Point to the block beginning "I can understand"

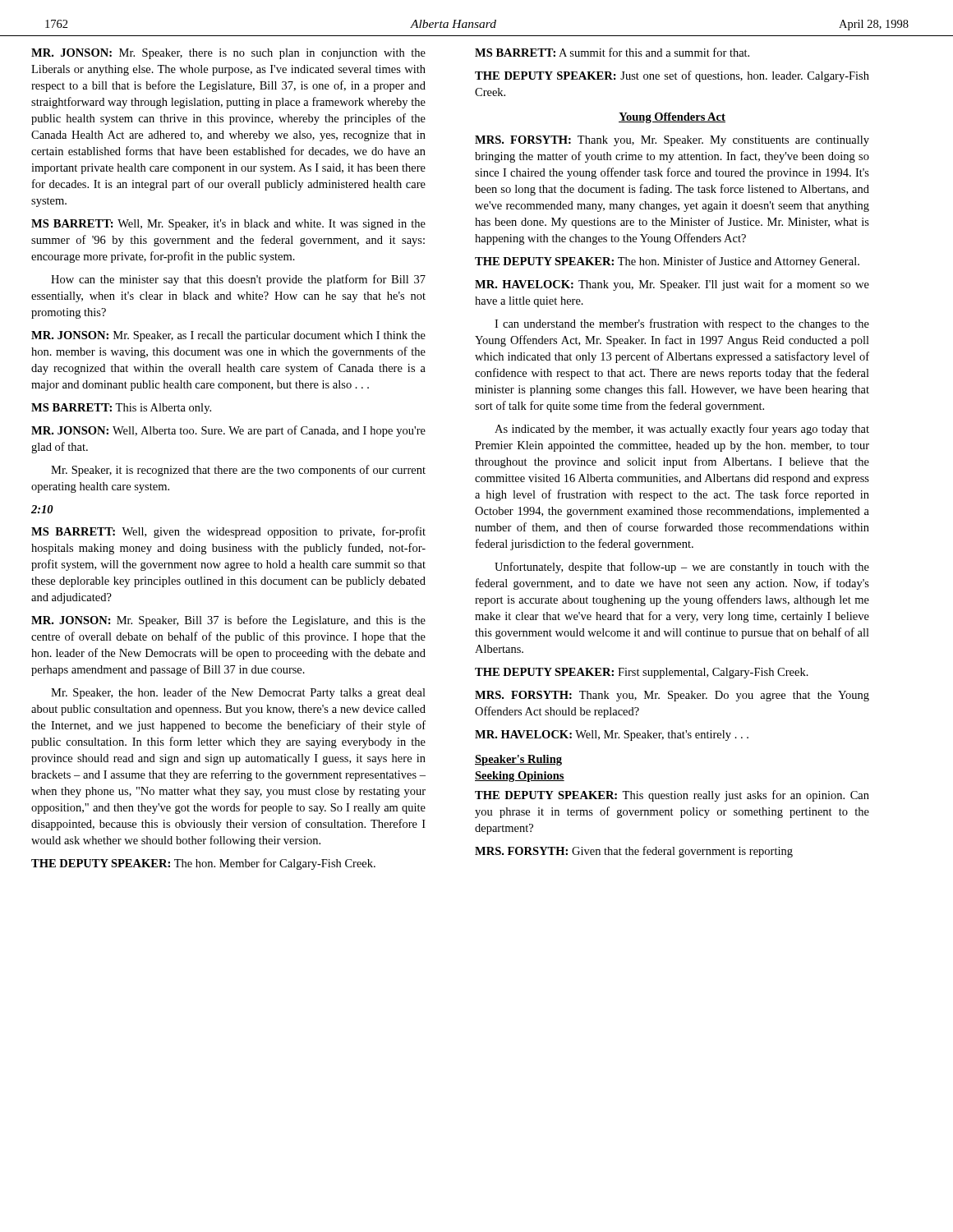click(672, 365)
